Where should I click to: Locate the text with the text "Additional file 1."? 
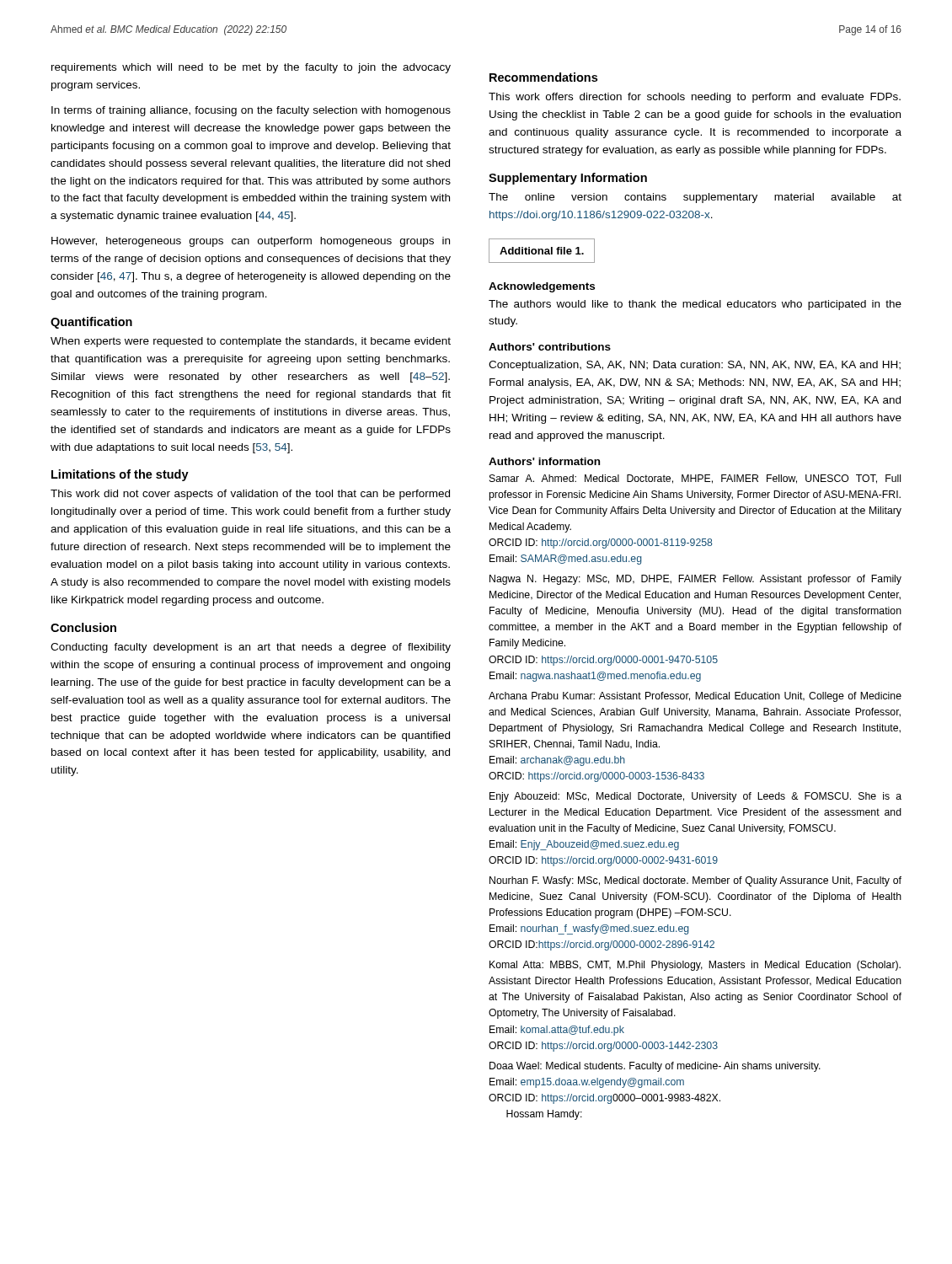542,250
